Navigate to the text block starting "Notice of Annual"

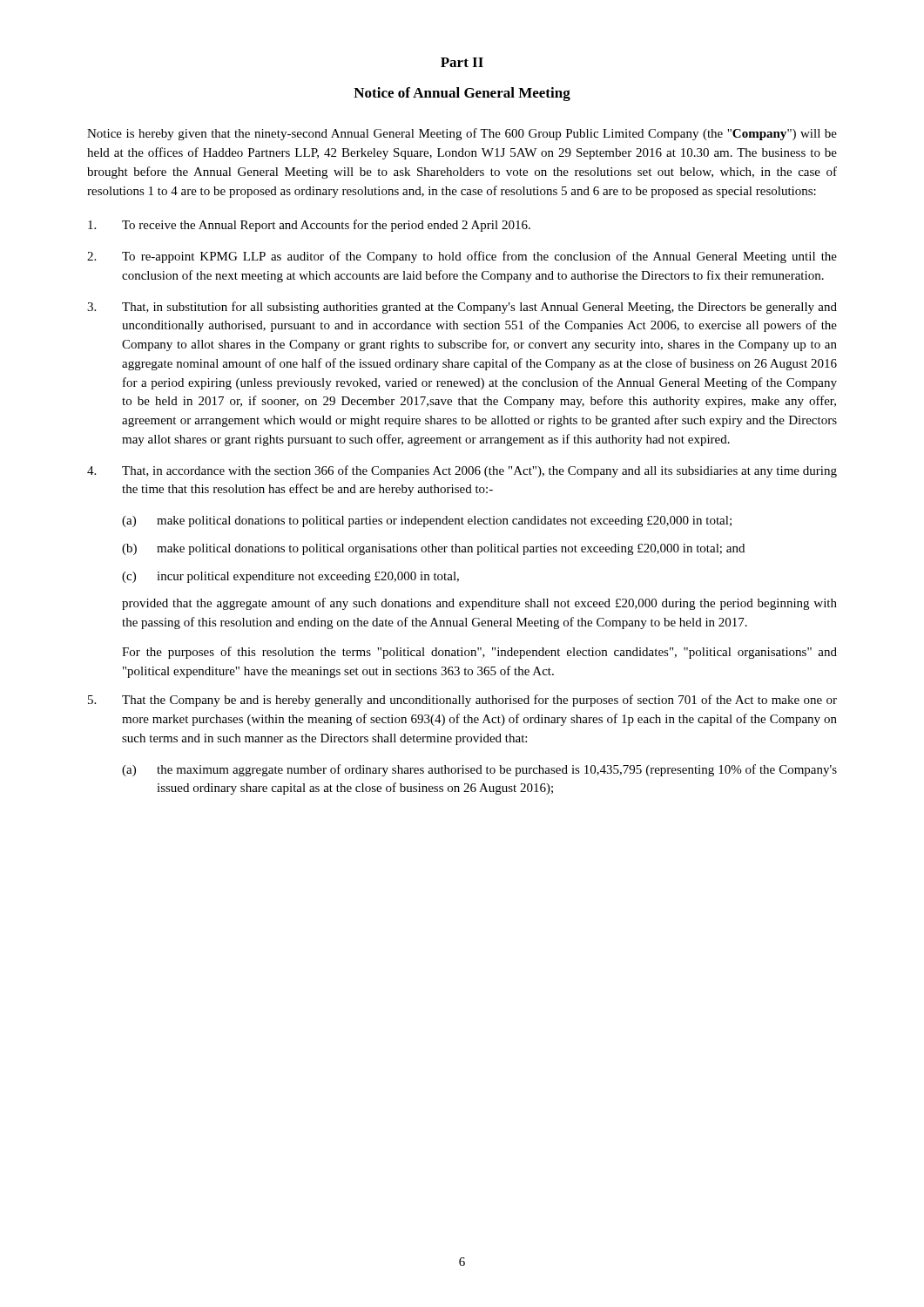[462, 92]
